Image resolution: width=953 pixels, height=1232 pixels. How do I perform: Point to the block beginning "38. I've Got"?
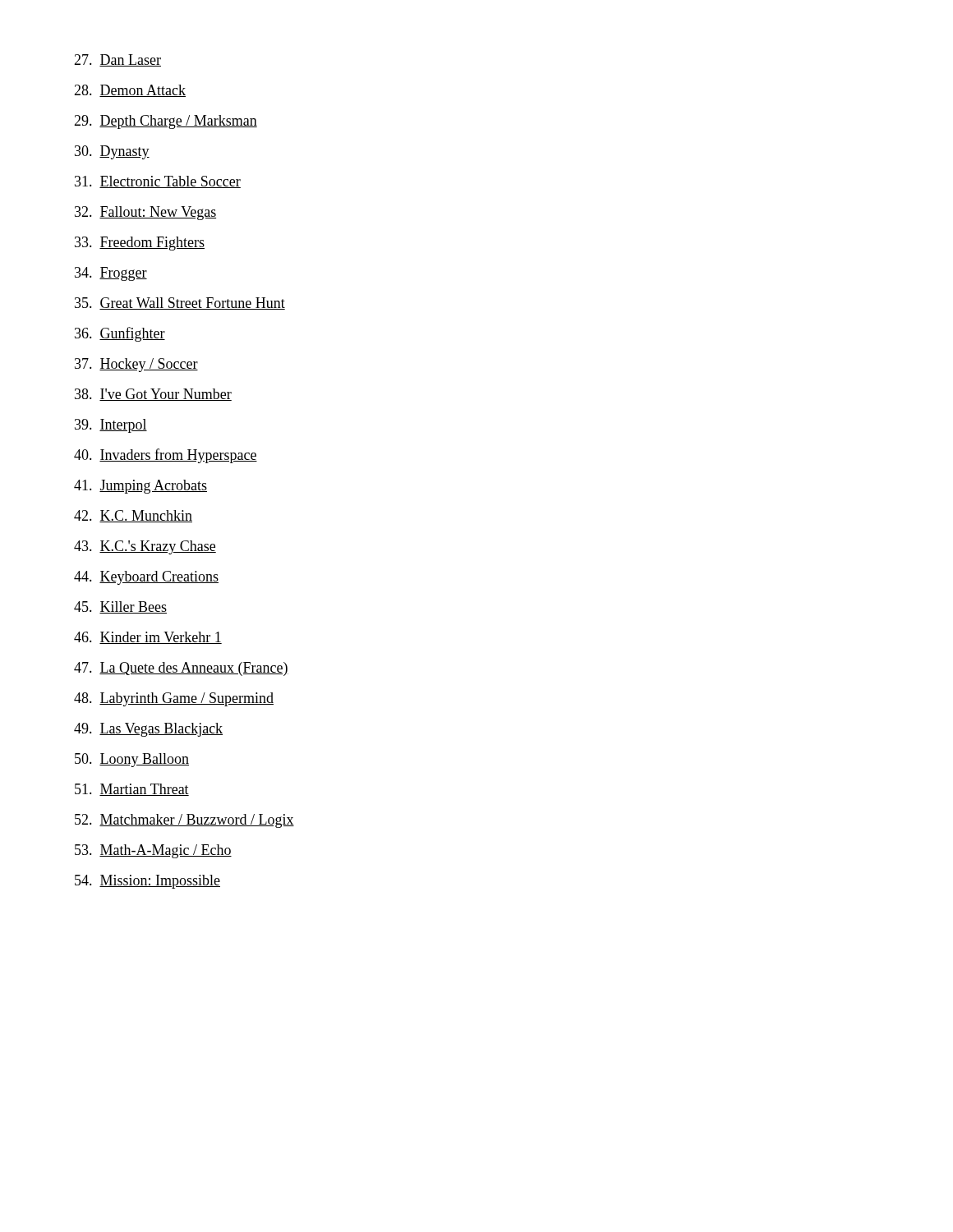153,394
